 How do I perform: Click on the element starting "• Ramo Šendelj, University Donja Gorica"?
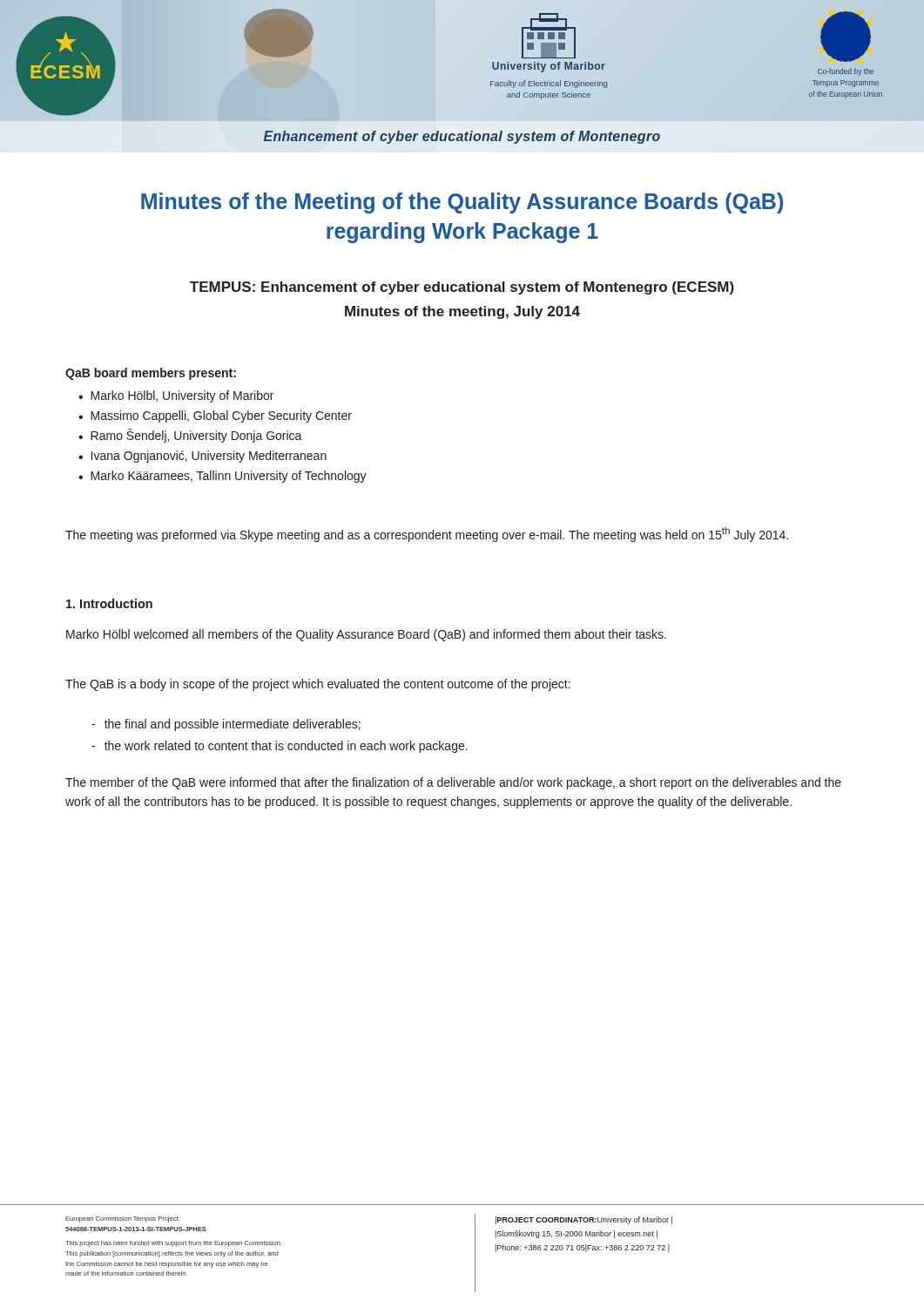190,438
